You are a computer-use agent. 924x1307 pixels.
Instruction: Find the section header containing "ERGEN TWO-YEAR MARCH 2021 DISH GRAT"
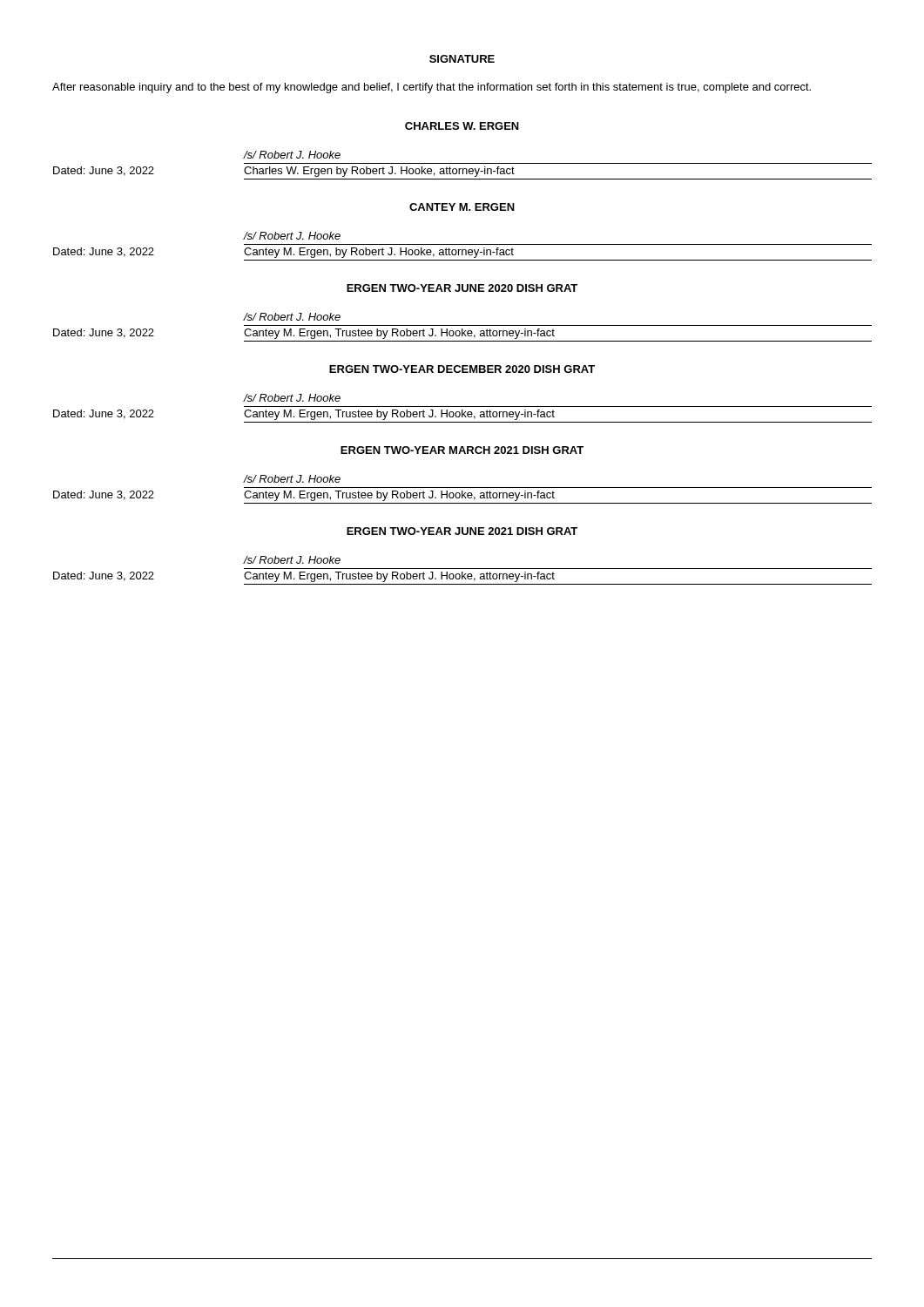click(x=462, y=450)
